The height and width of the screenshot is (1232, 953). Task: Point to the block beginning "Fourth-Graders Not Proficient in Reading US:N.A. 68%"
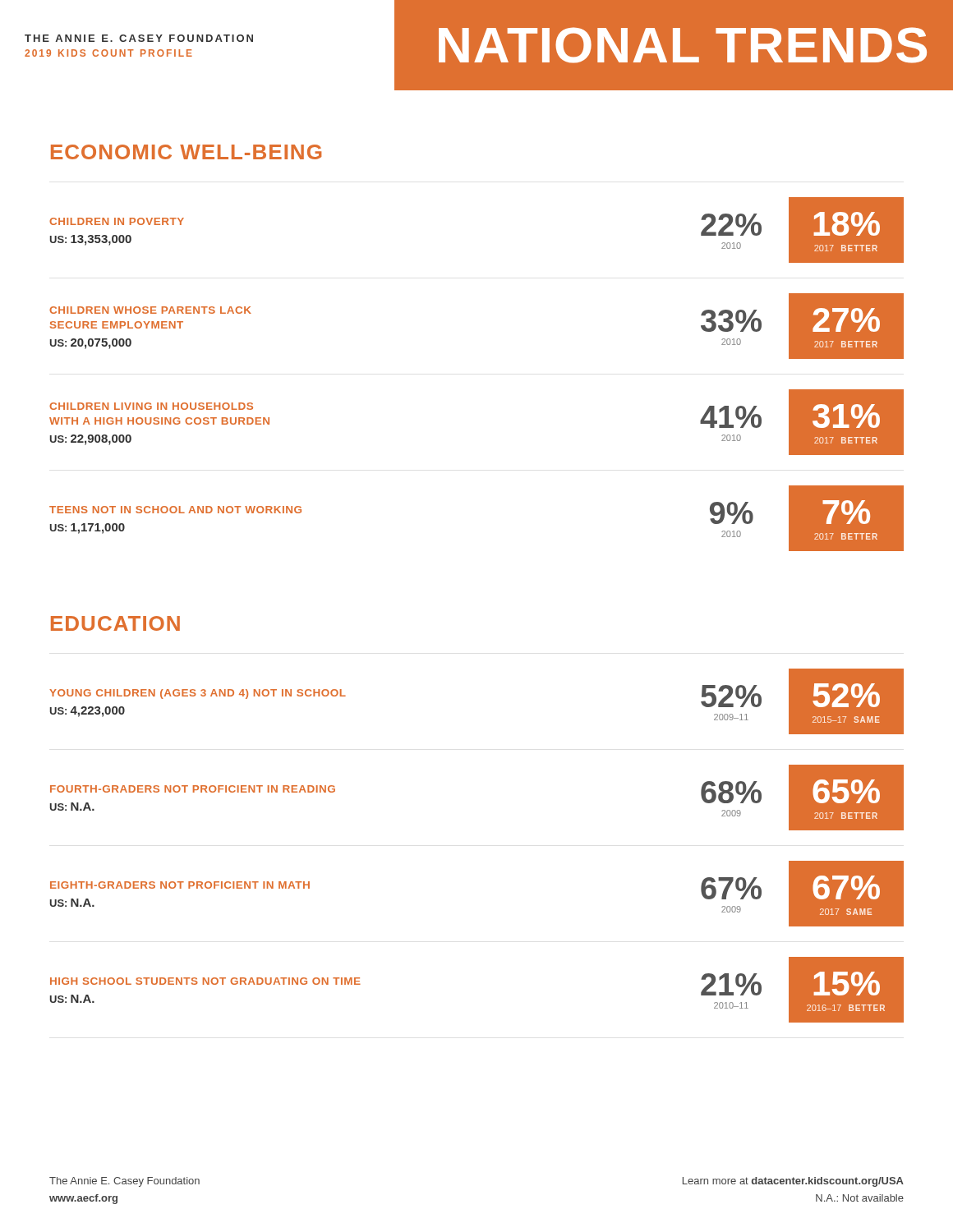194,792
